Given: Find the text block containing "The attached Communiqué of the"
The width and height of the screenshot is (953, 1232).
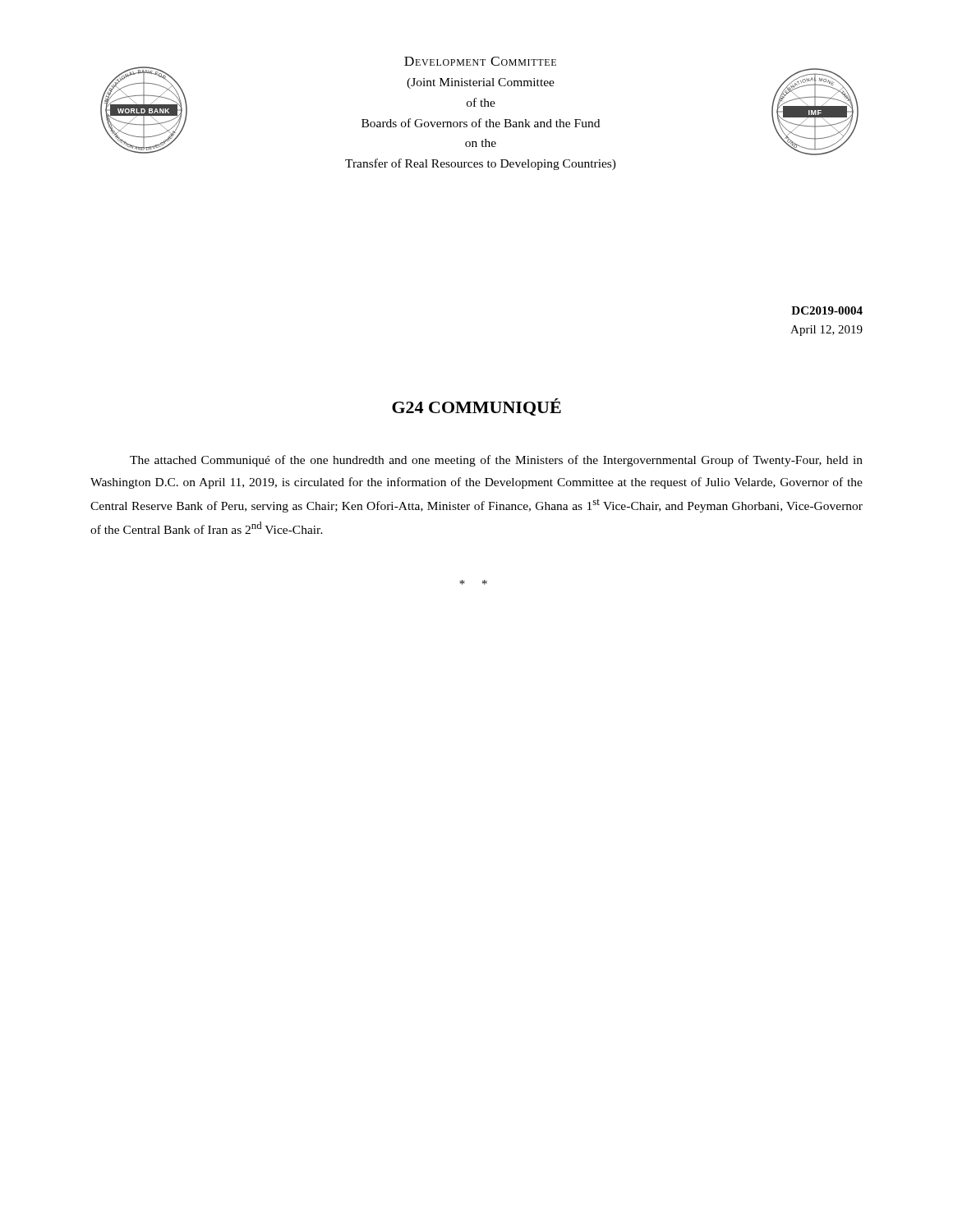Looking at the screenshot, I should (x=476, y=495).
